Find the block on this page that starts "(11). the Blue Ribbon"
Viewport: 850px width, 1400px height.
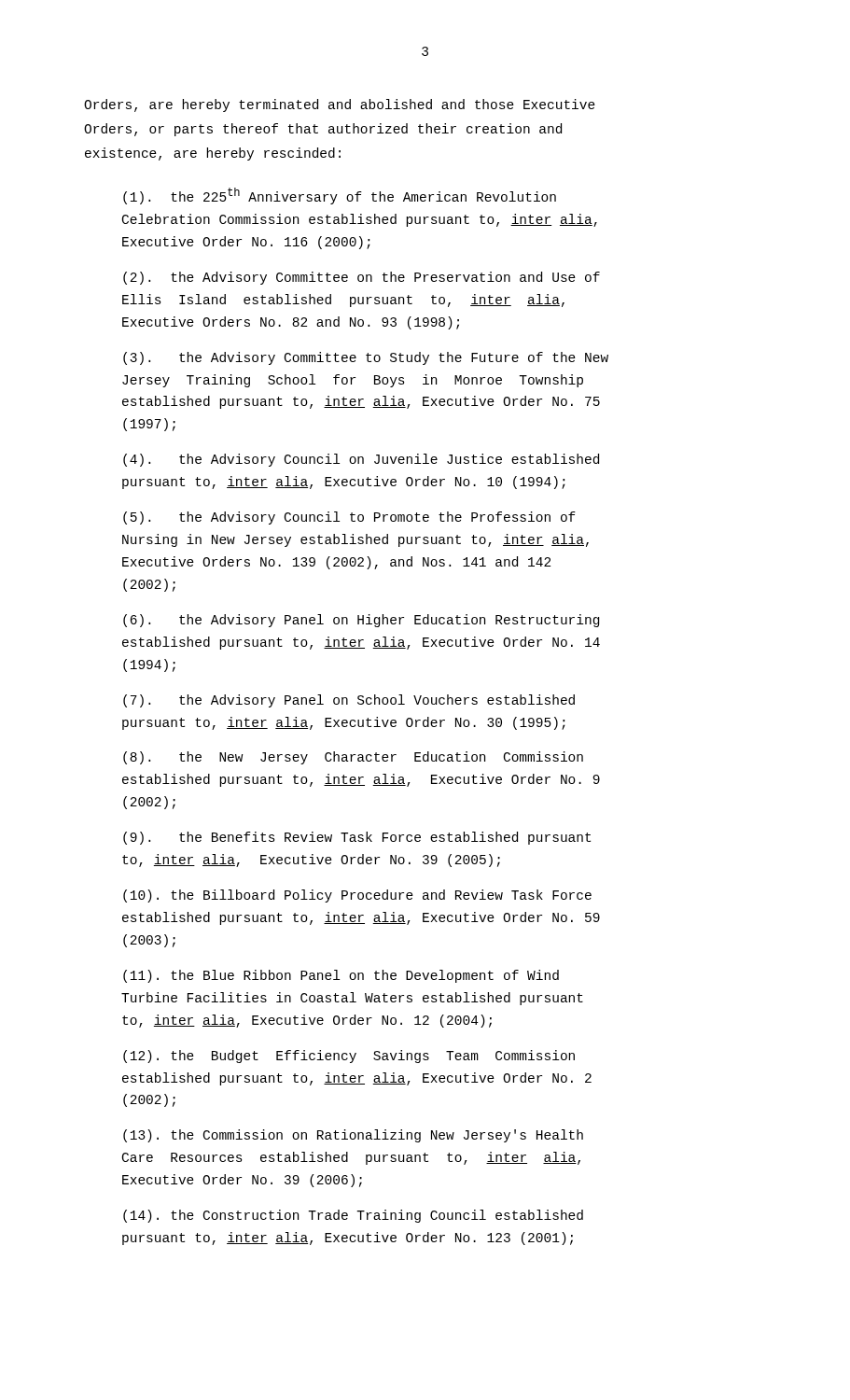point(353,998)
